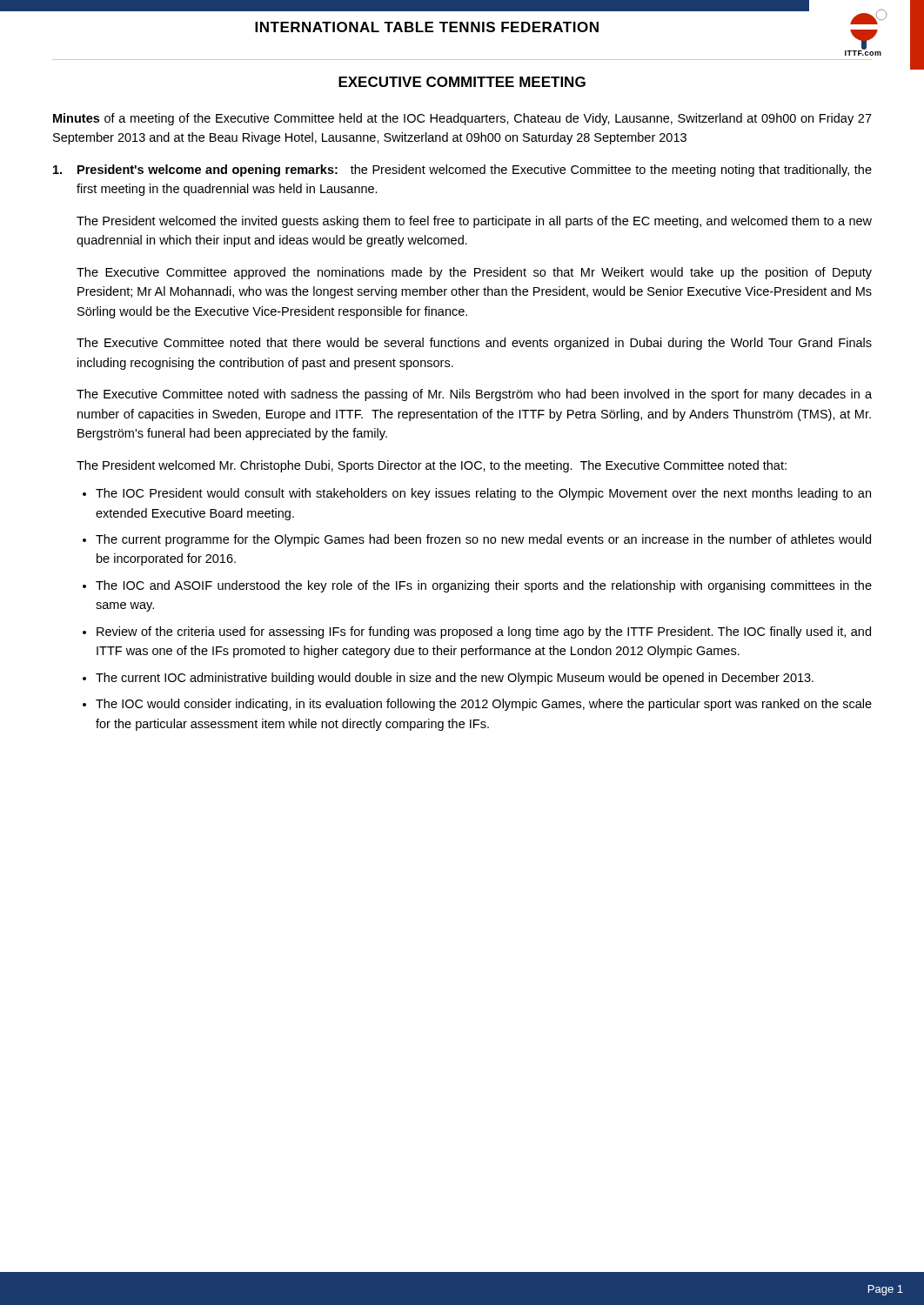Click on the text starting "The Executive Committee noted with sadness"

point(474,414)
